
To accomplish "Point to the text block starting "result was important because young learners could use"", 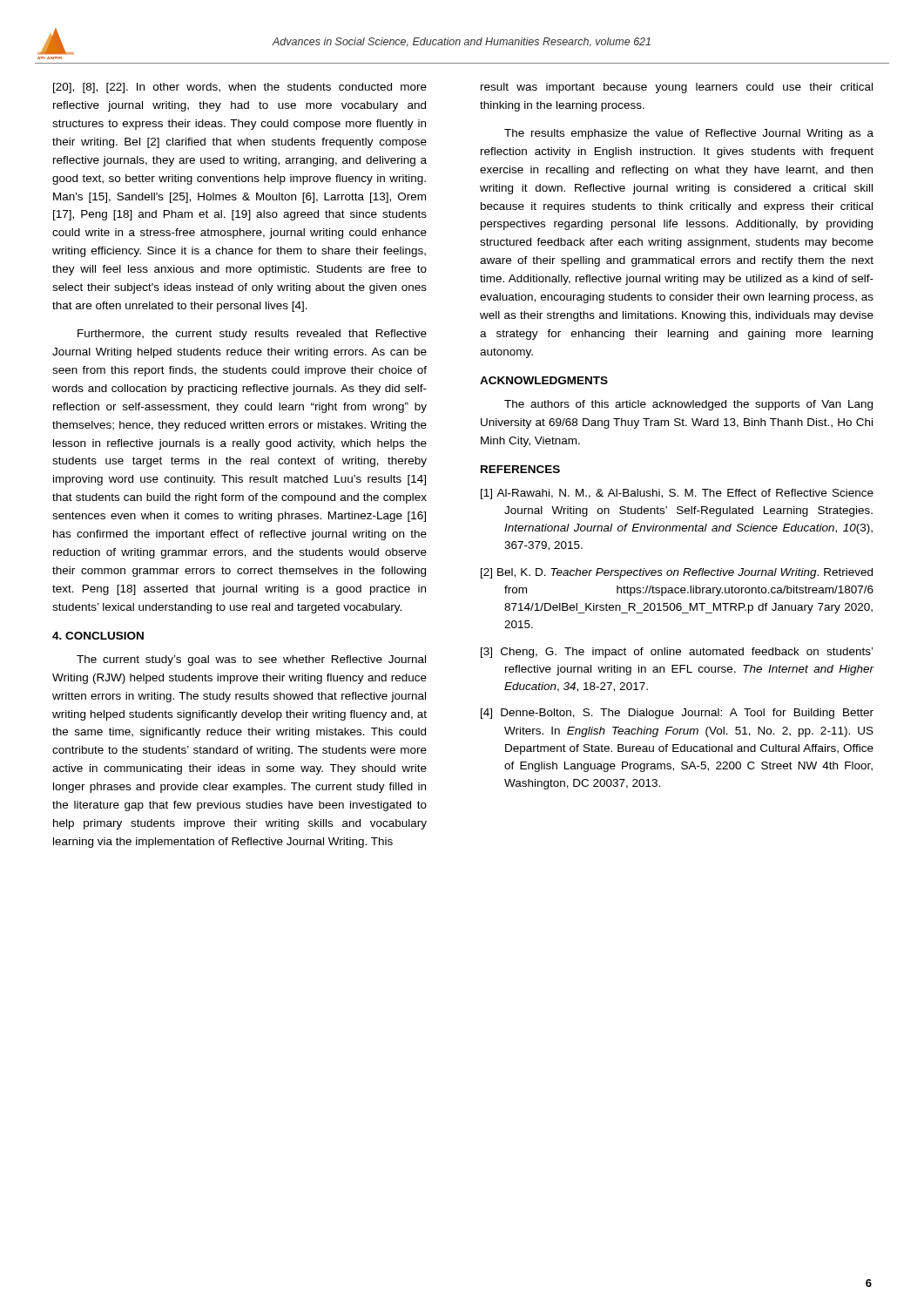I will click(x=677, y=97).
